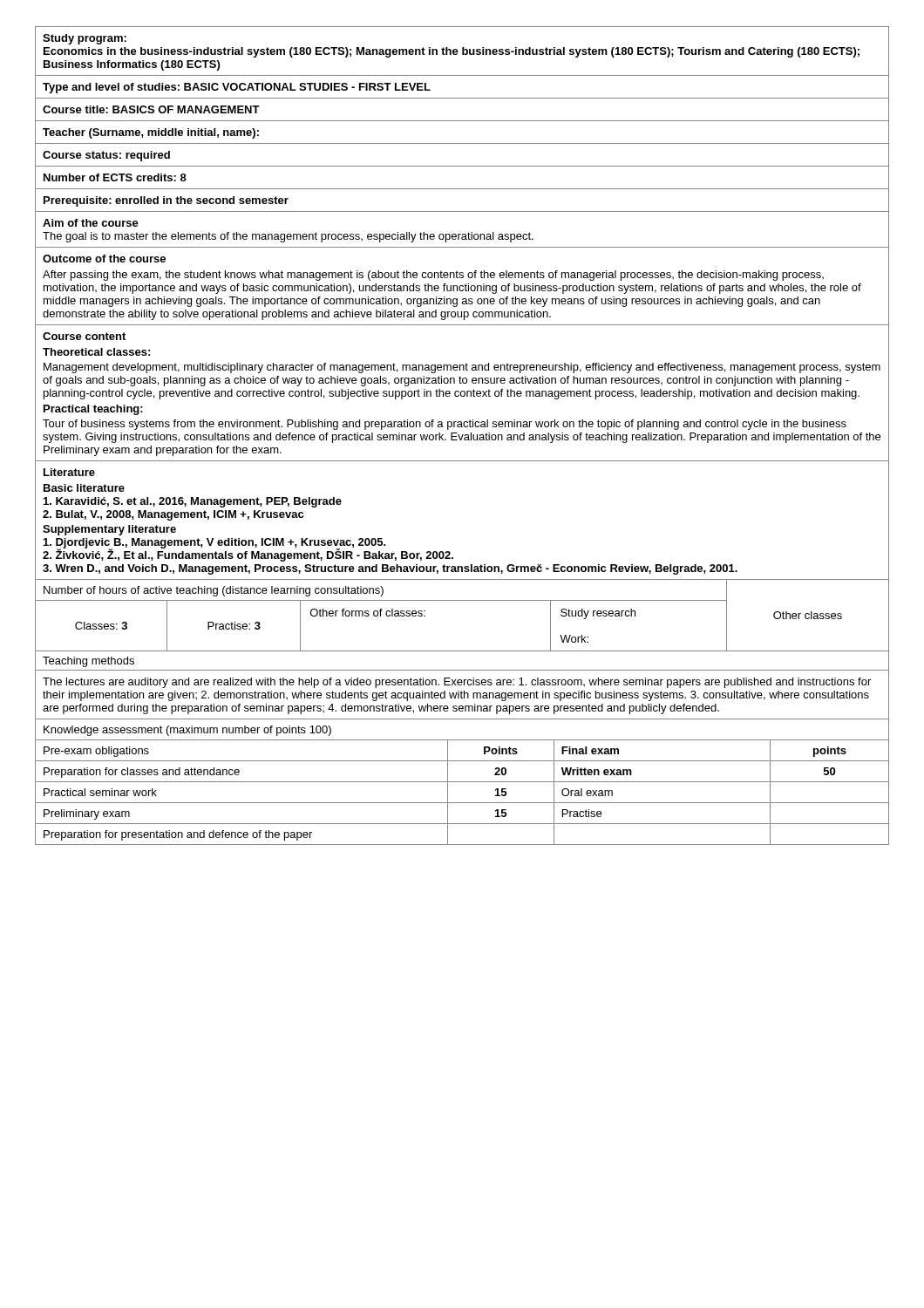924x1308 pixels.
Task: Locate the table with the text "Teacher (Surname, middle"
Action: 462,133
